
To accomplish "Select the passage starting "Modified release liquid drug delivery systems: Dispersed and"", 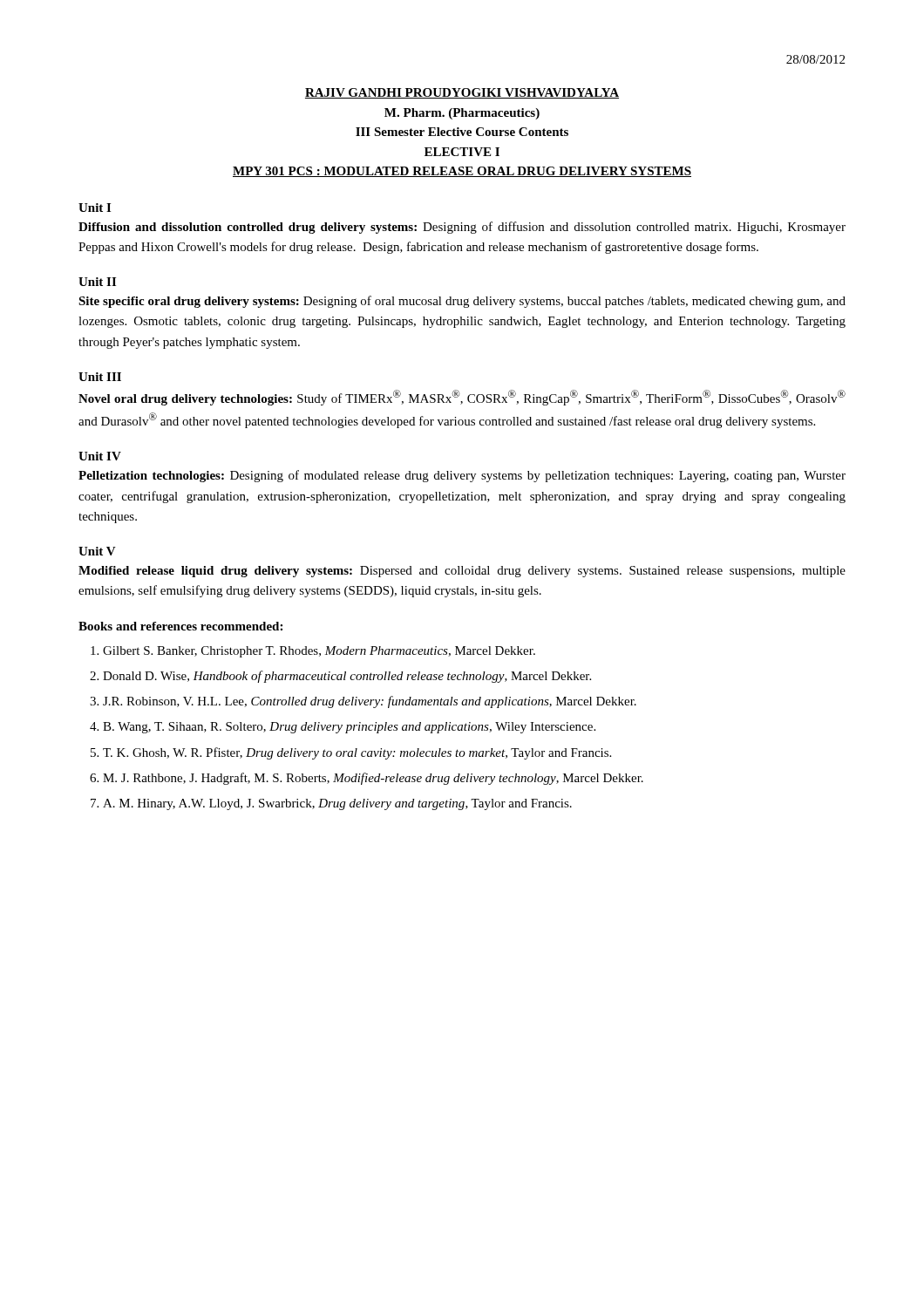I will pyautogui.click(x=462, y=581).
